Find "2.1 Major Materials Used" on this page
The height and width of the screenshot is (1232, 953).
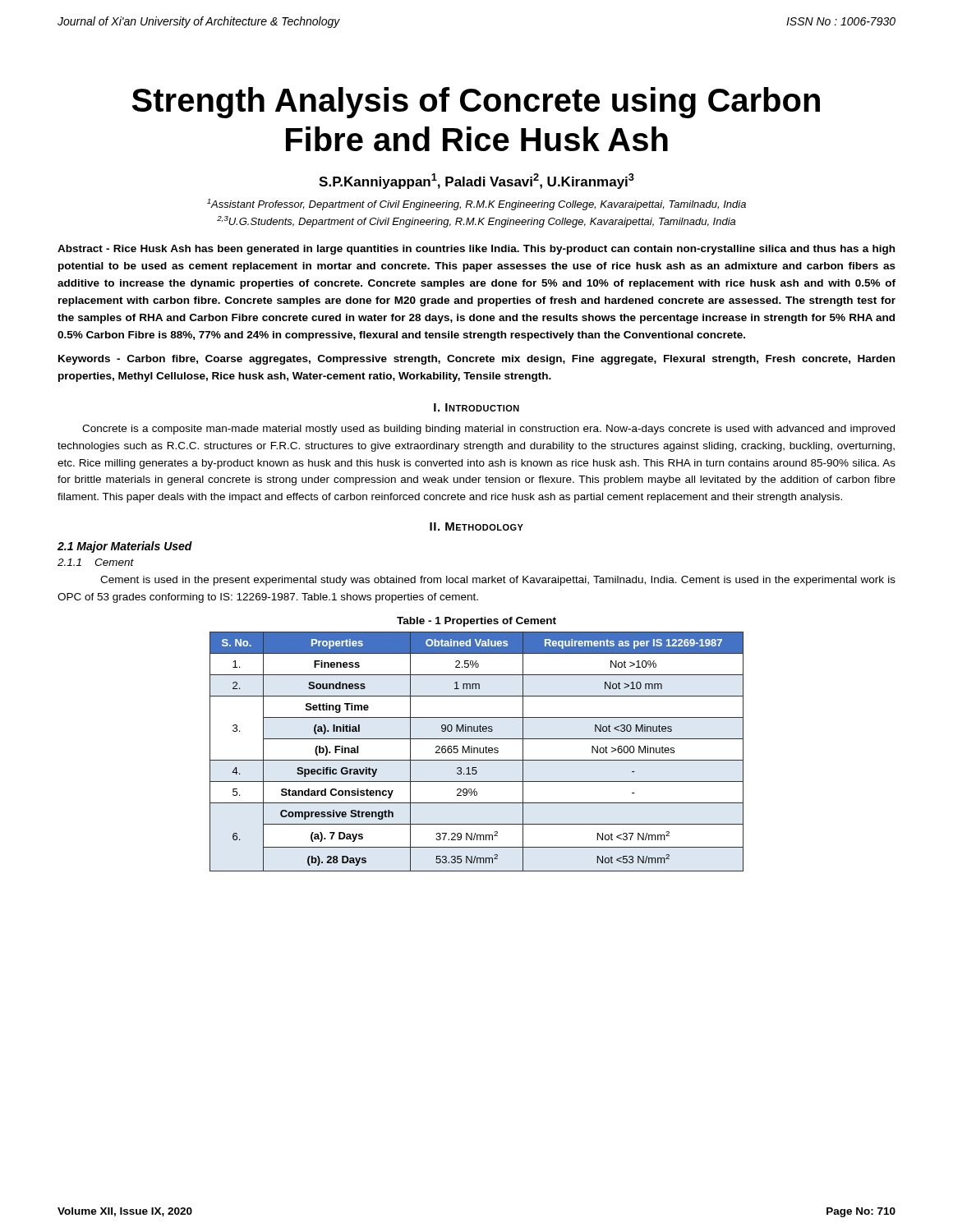tap(125, 546)
